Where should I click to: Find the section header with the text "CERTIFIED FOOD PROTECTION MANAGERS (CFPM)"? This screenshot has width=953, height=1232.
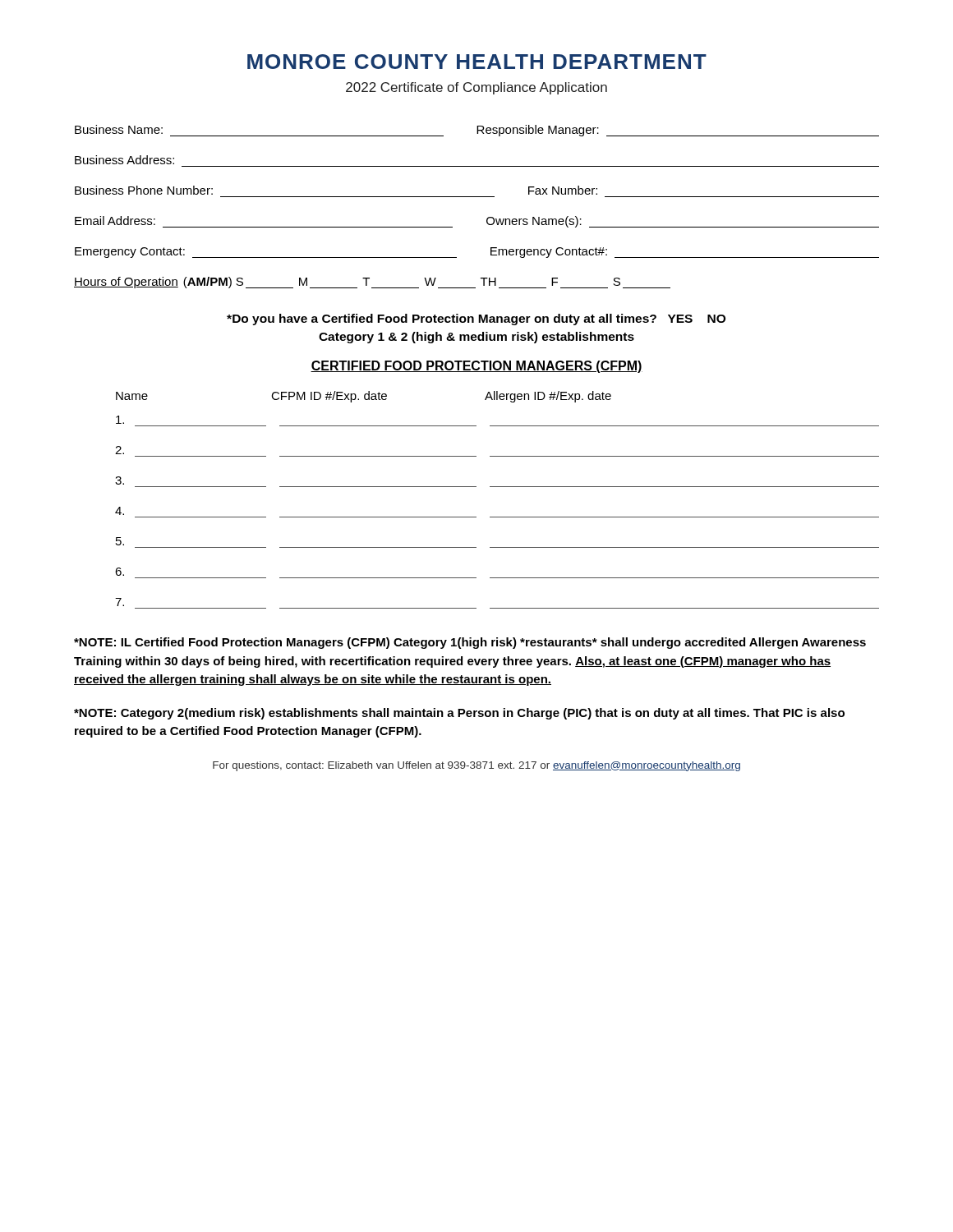[x=476, y=366]
